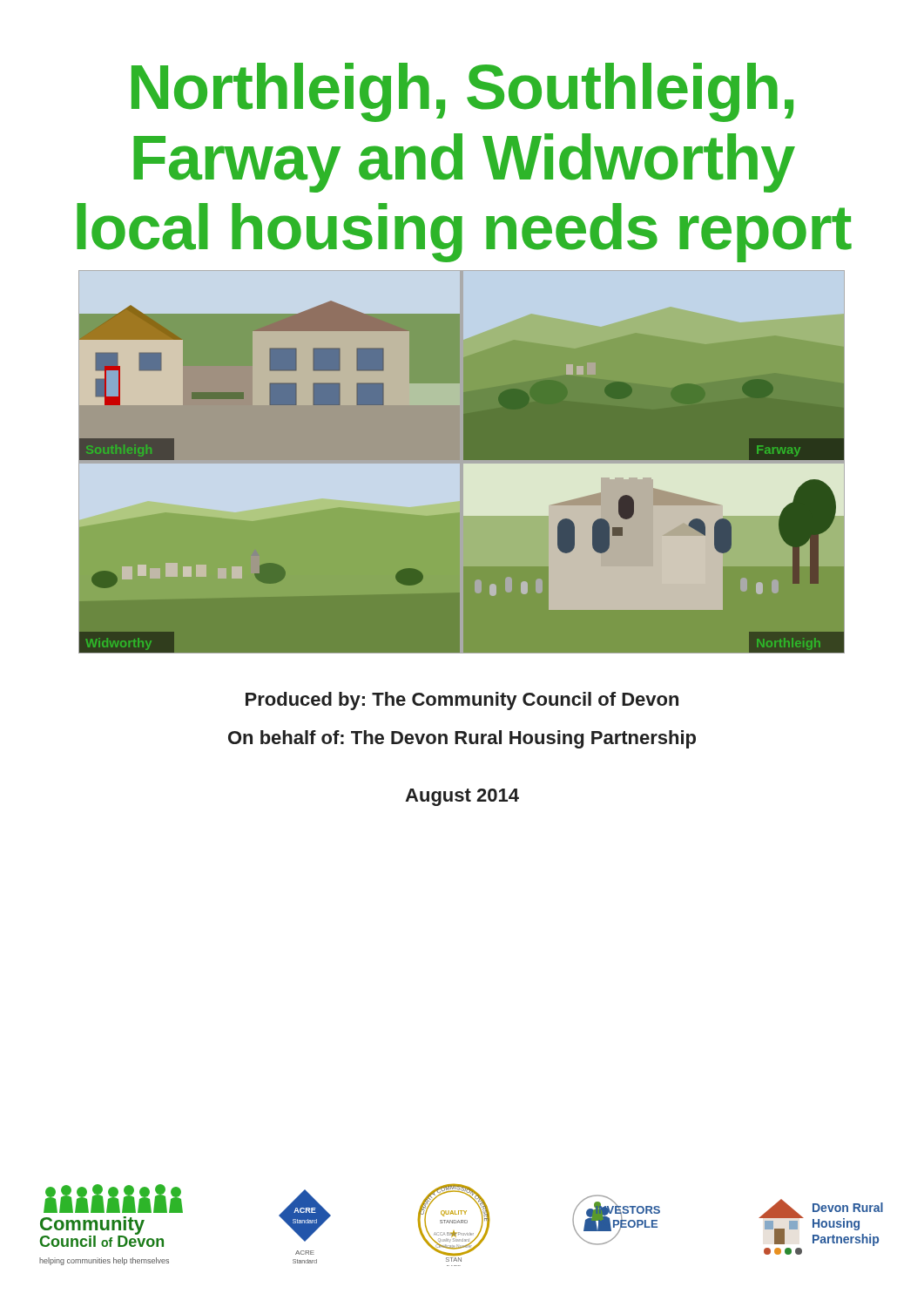
Task: Click on the text block starting "Northleigh, Southleigh,Farway and"
Action: (462, 158)
